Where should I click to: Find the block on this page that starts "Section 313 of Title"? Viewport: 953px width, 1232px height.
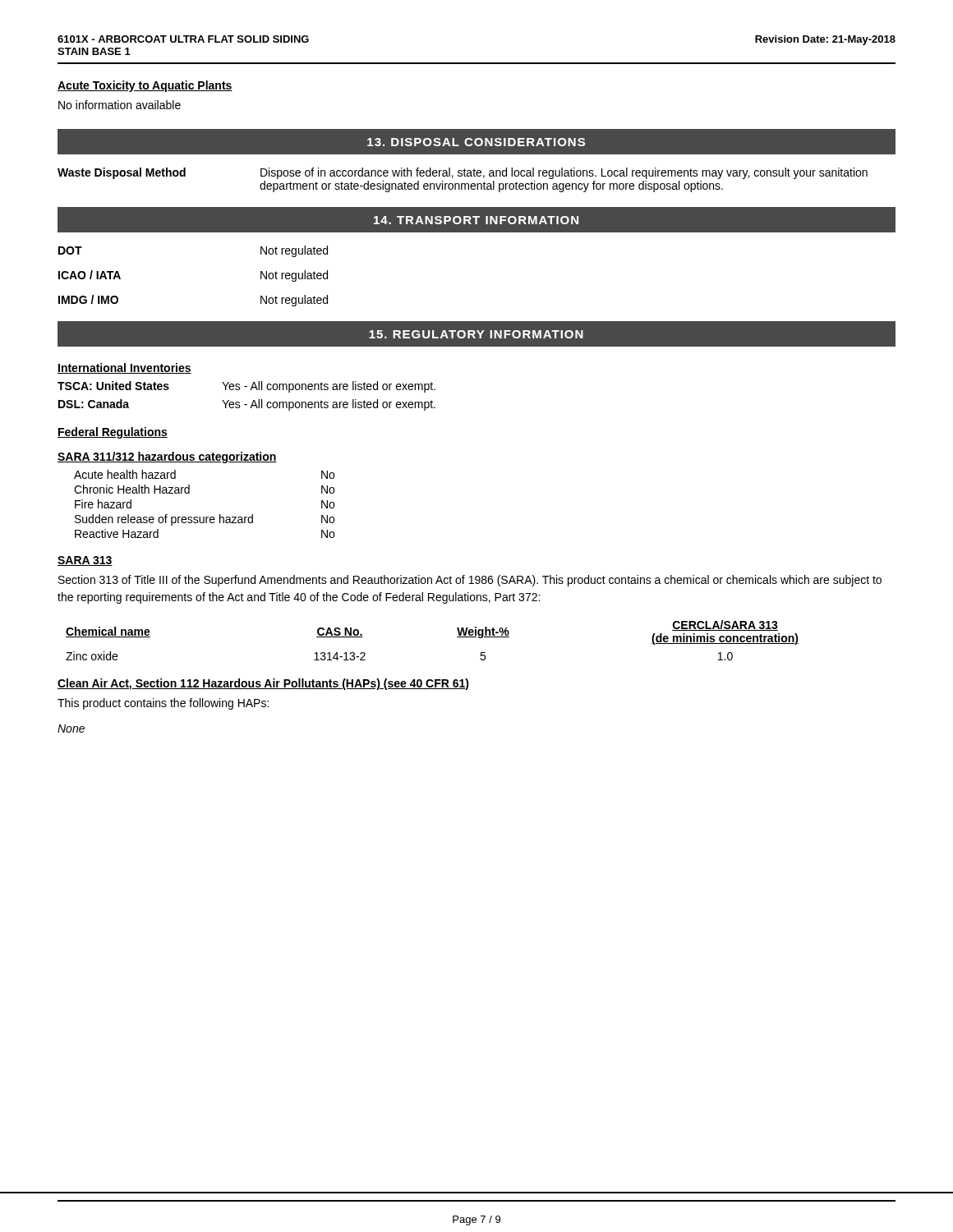pos(470,588)
